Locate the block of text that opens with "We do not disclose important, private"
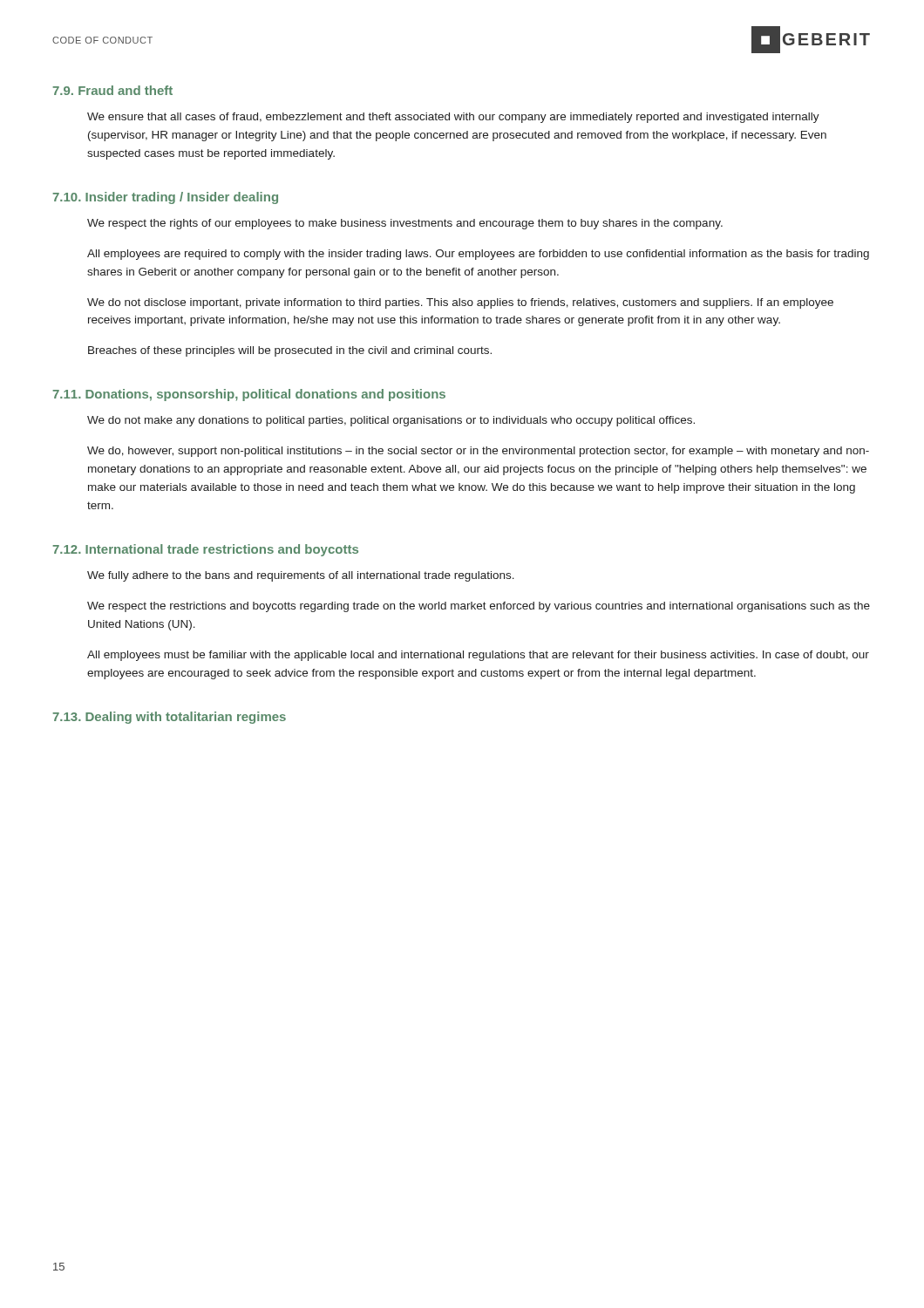The width and height of the screenshot is (924, 1308). 460,311
